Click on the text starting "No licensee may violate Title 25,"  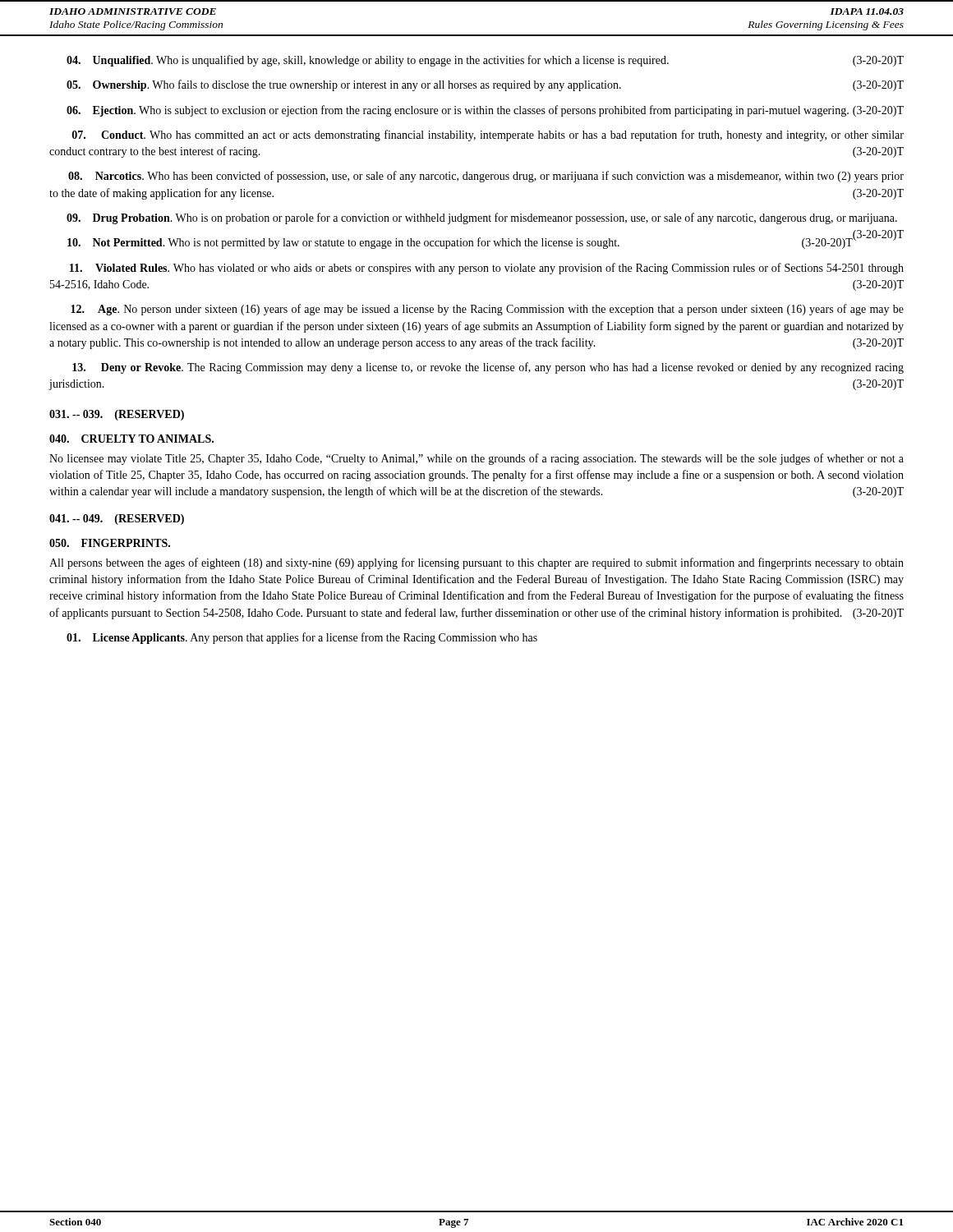coord(476,477)
